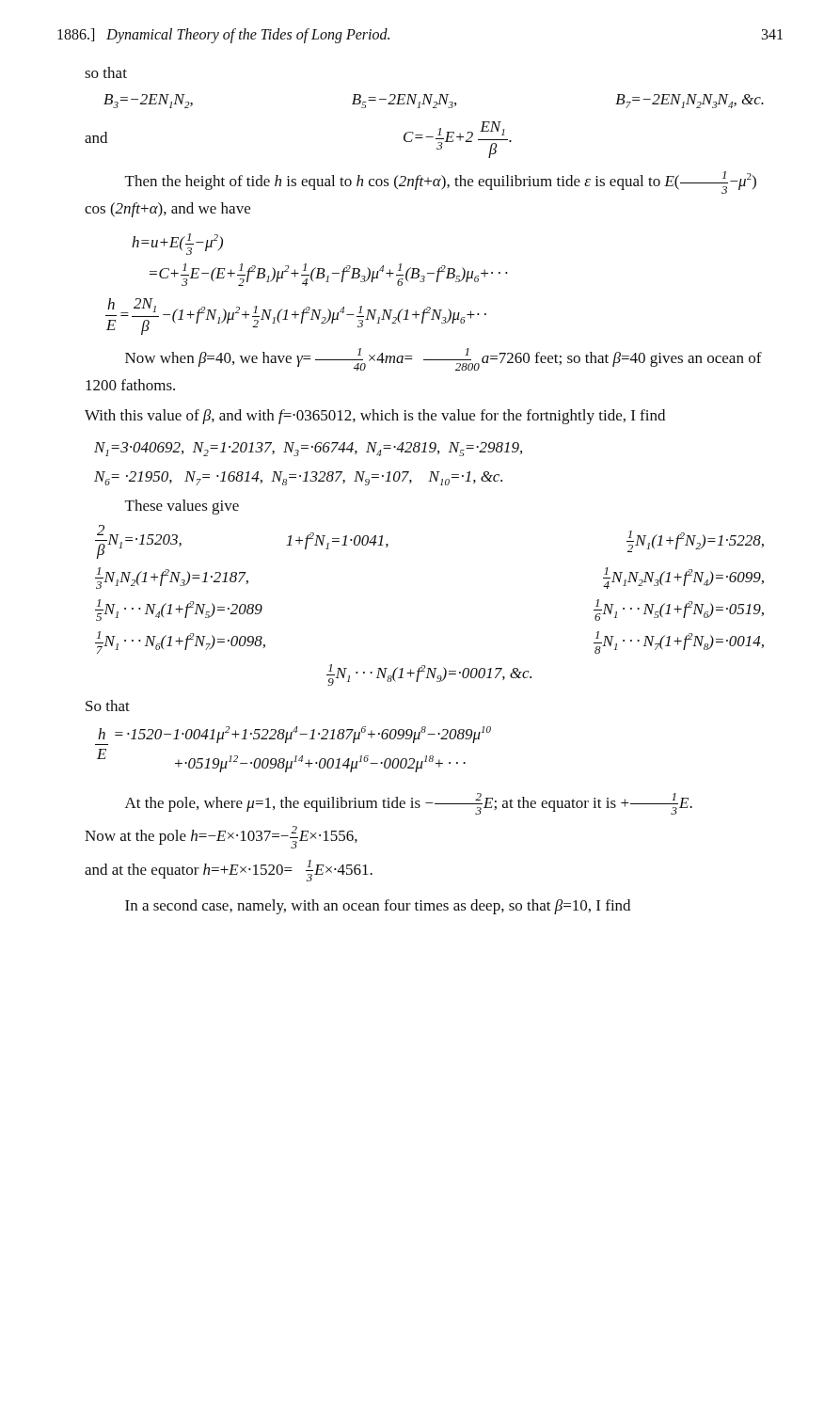Where is the passage that starts "At the pole,"?
This screenshot has height=1411, width=840.
[409, 804]
